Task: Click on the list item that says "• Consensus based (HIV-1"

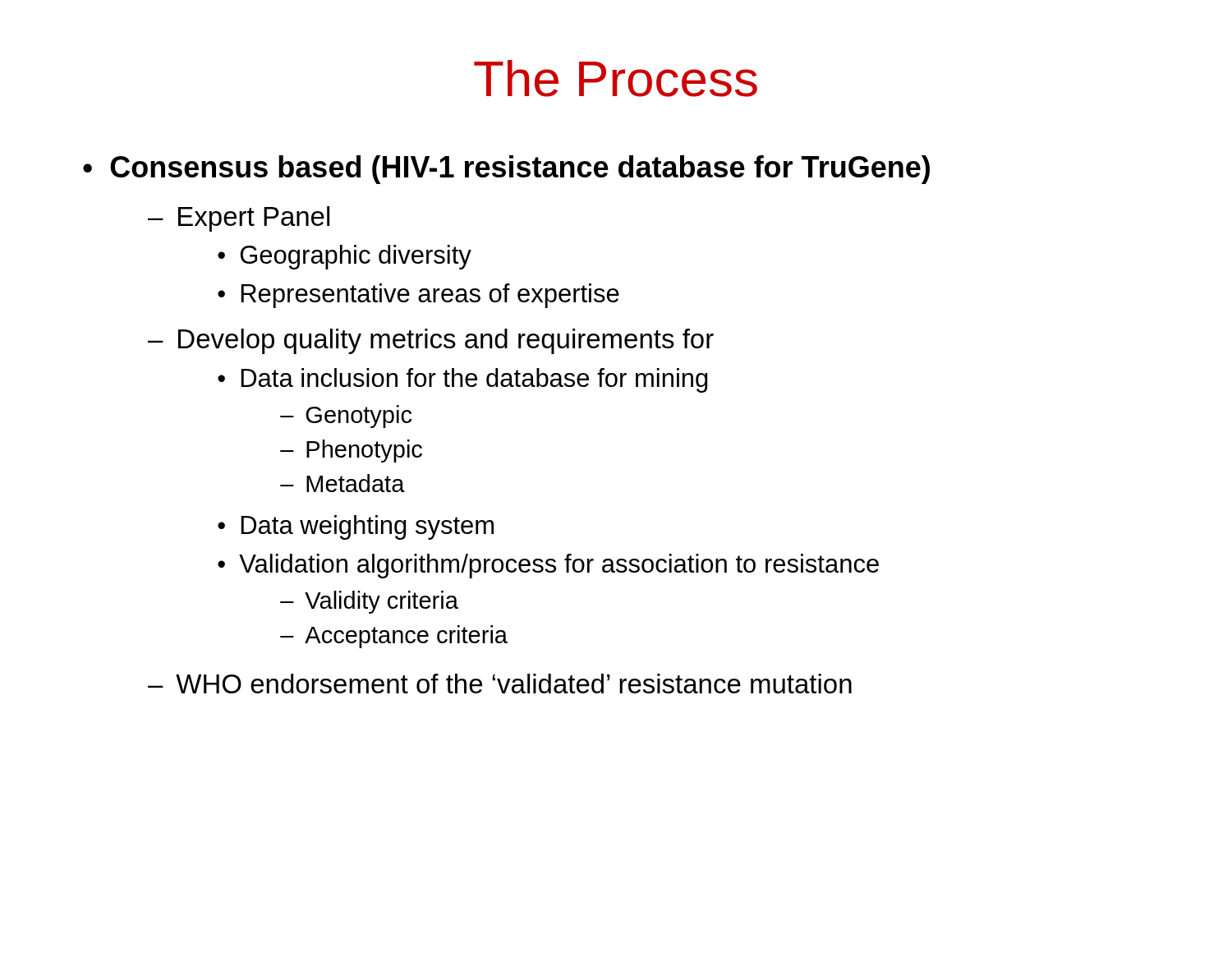Action: [x=507, y=168]
